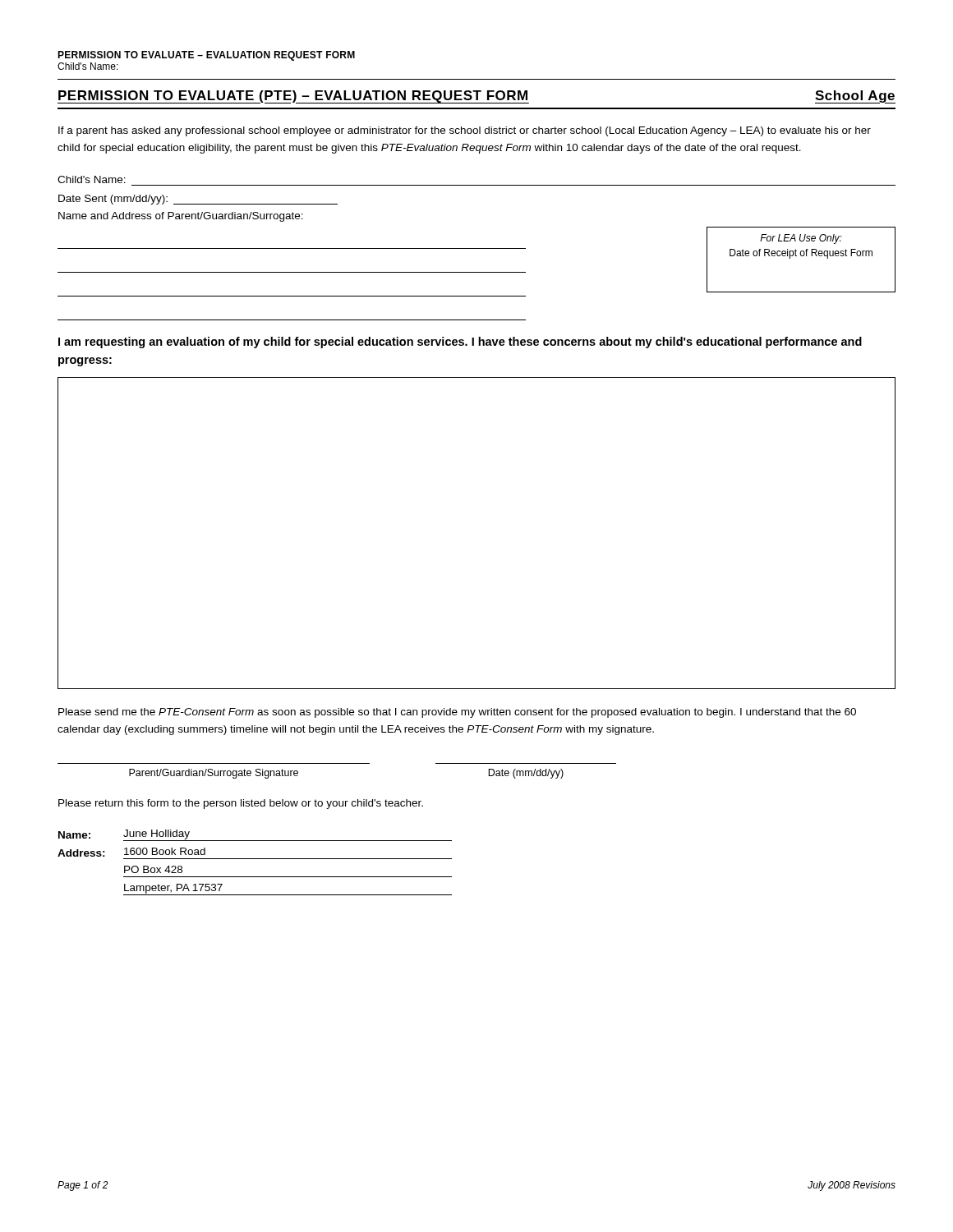Where is the passage that starts "For LEA Use Only:"?

(x=801, y=245)
